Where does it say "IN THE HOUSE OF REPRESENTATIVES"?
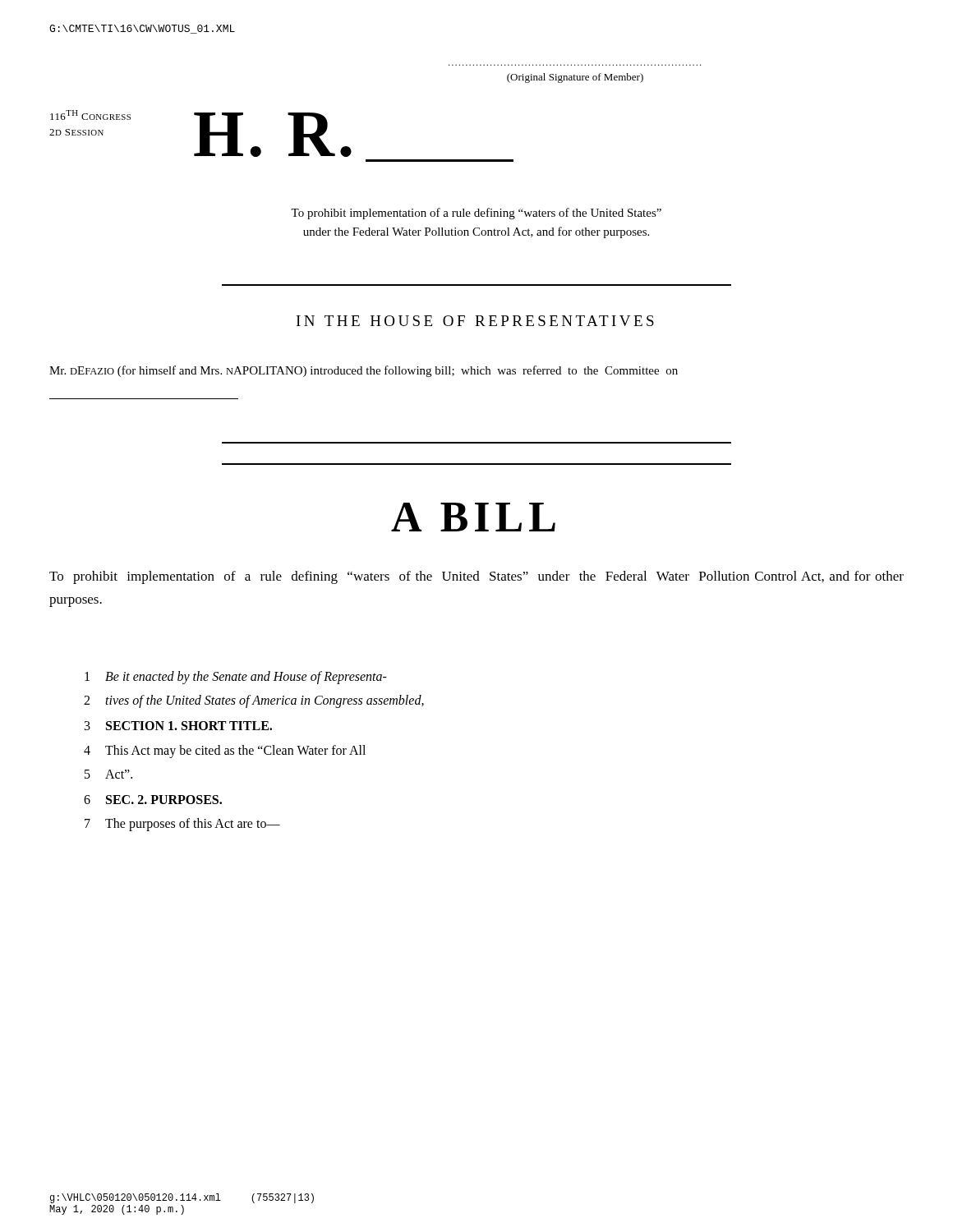The height and width of the screenshot is (1232, 953). click(476, 321)
